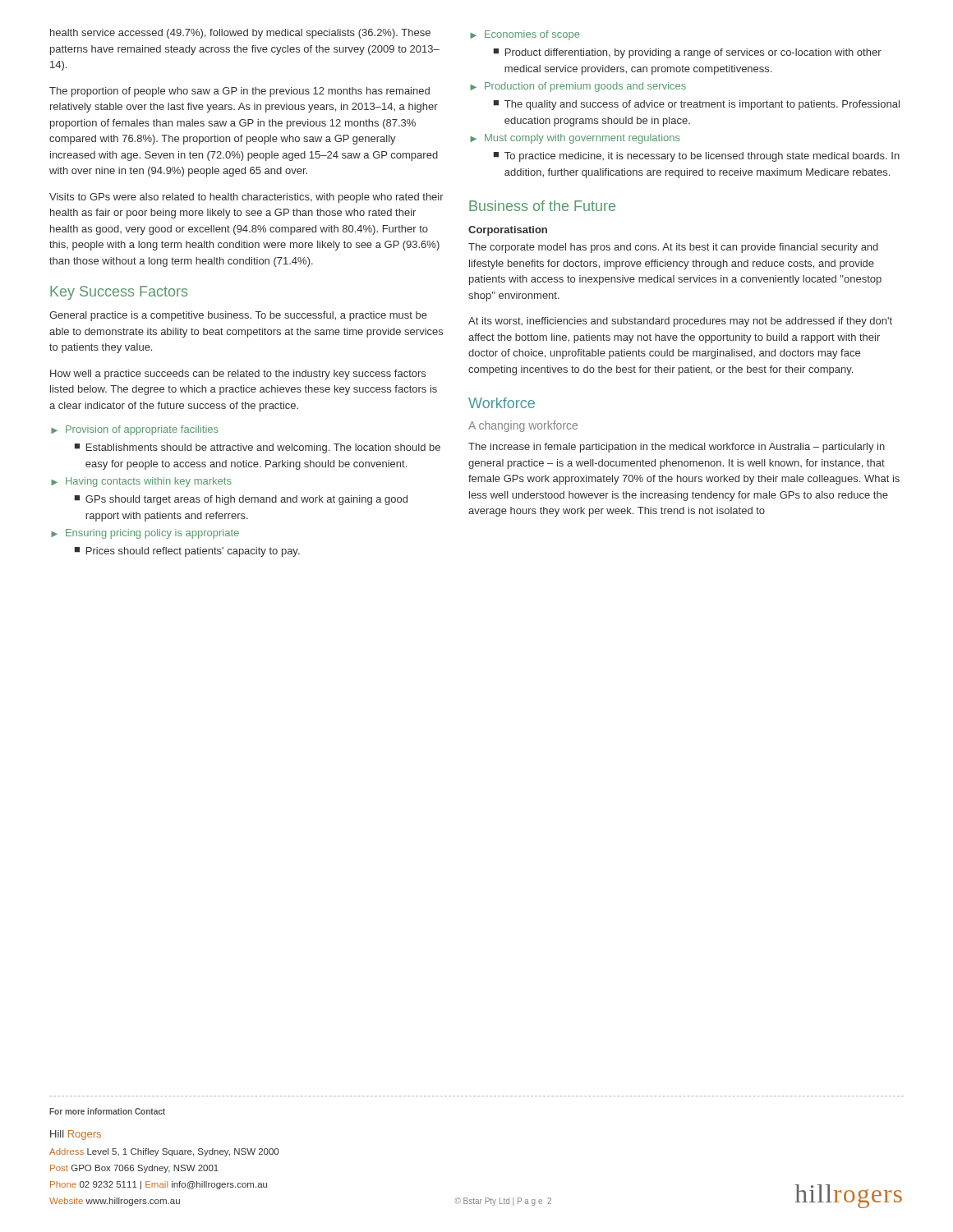The width and height of the screenshot is (953, 1232).
Task: Find the list item that says "■ The quality and success of"
Action: pyautogui.click(x=698, y=112)
